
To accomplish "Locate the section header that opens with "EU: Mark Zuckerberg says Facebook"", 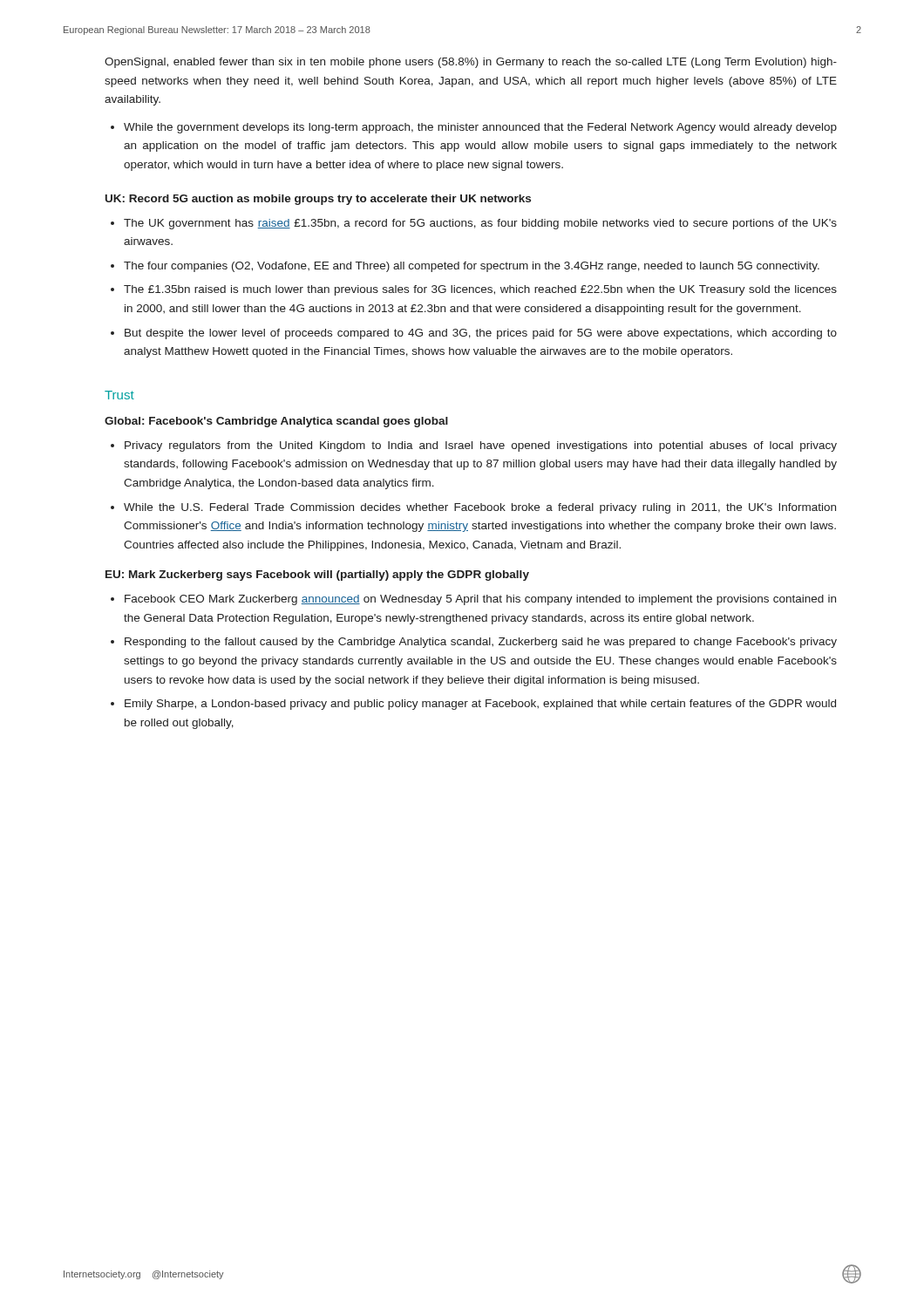I will (317, 574).
